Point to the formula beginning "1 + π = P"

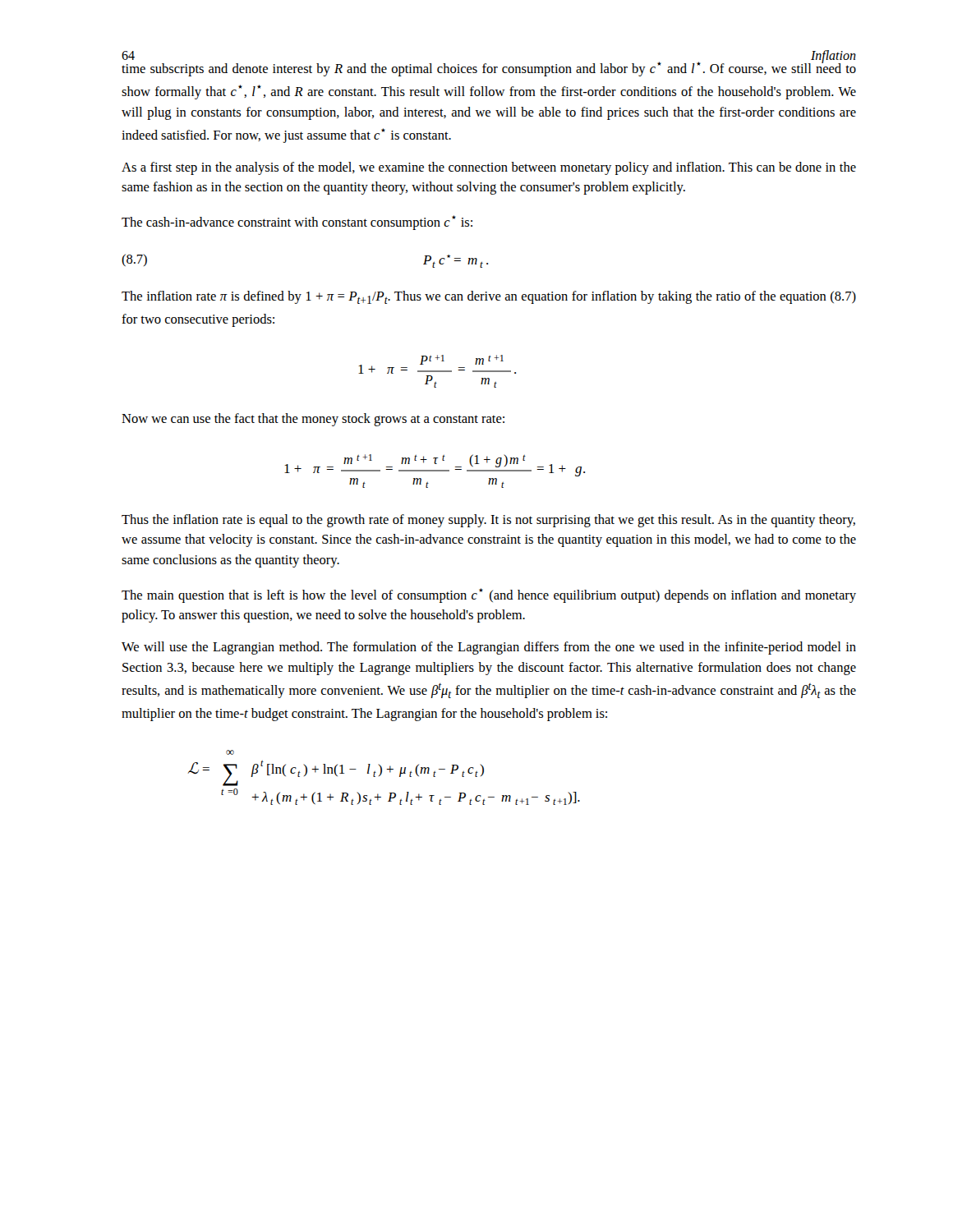[489, 369]
